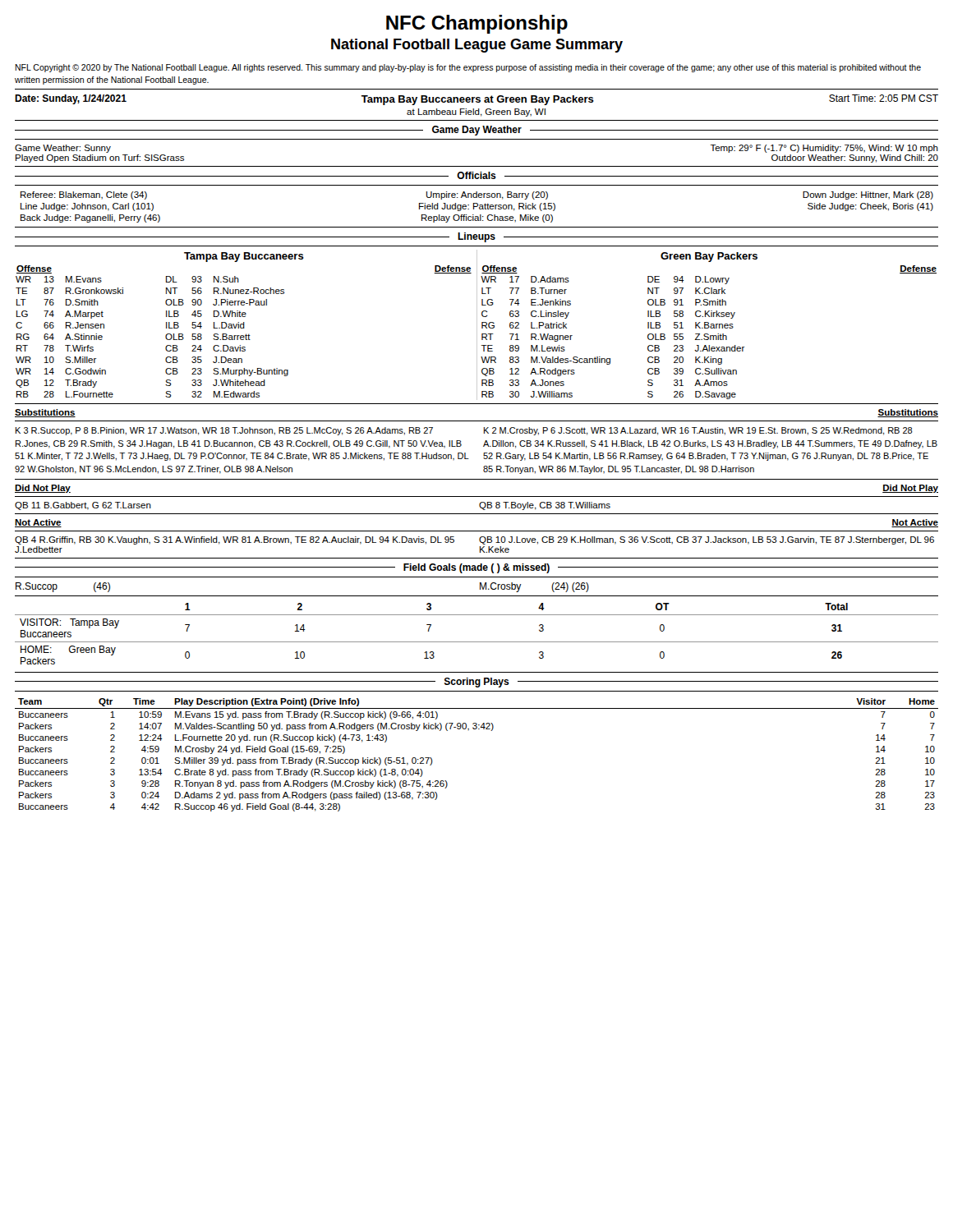Image resolution: width=953 pixels, height=1232 pixels.
Task: Click on the block starting "K 2 M.Crosby,"
Action: pos(710,450)
